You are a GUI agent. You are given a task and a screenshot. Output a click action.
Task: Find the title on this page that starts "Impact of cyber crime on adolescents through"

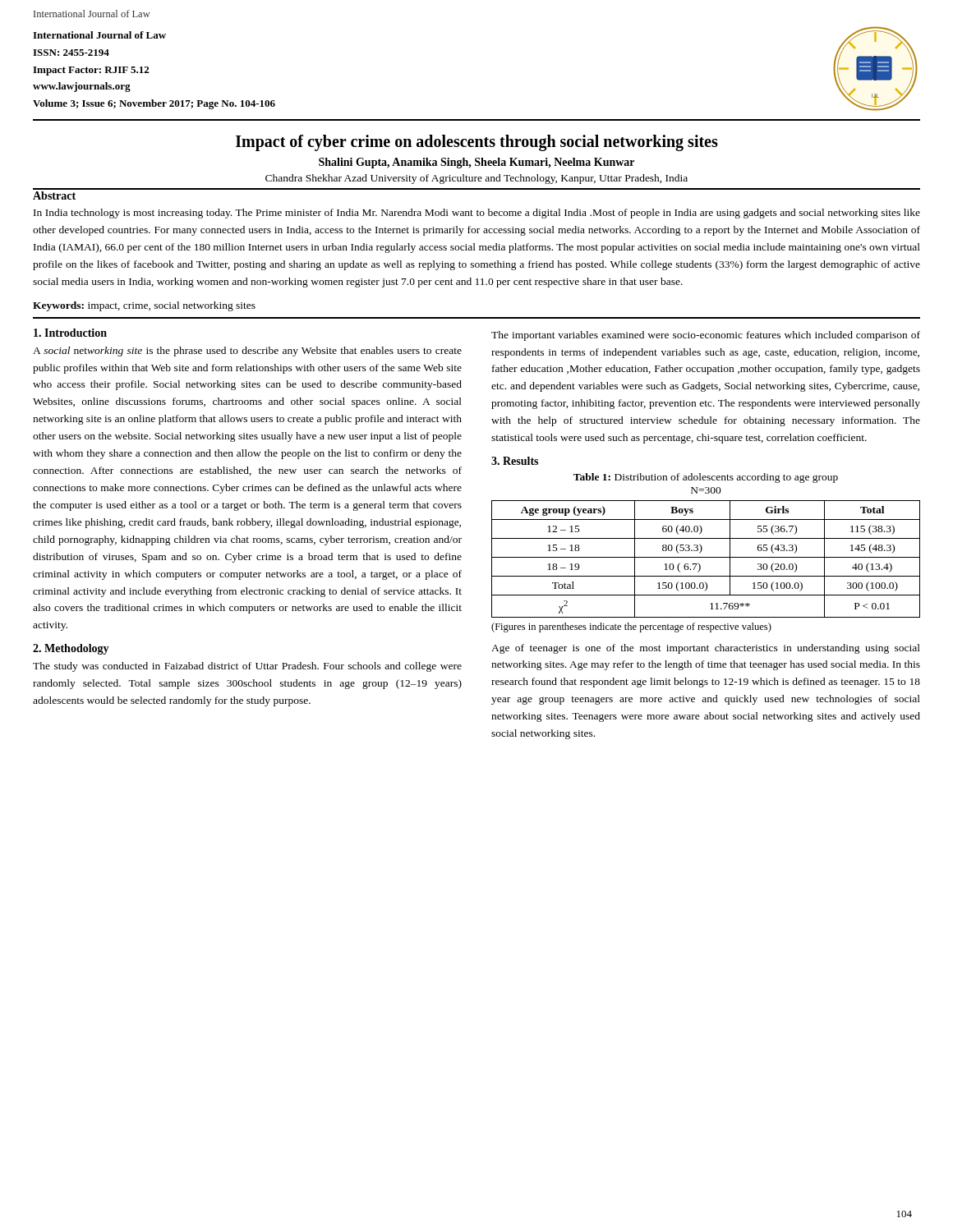pyautogui.click(x=476, y=141)
